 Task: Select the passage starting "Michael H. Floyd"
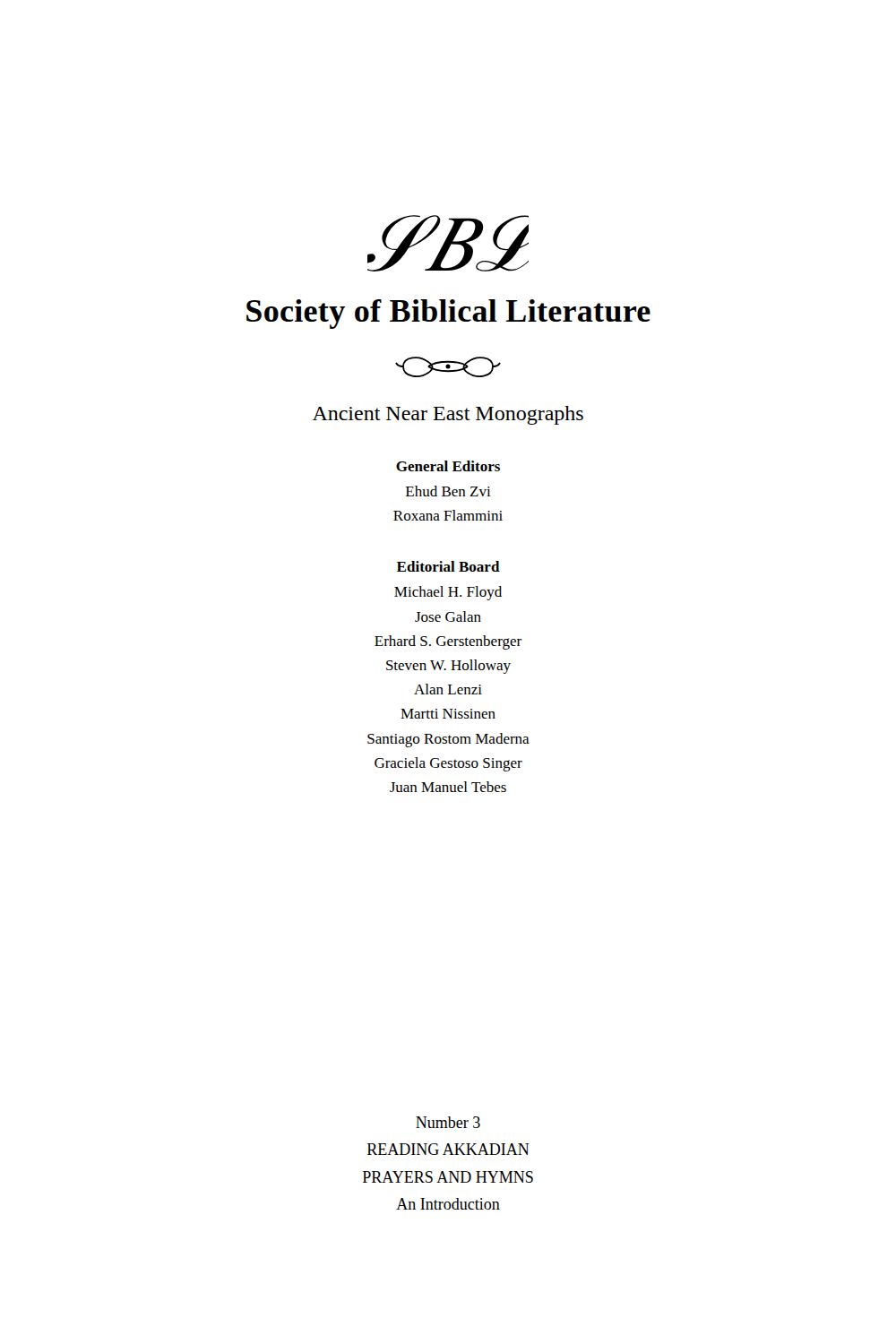[x=448, y=690]
